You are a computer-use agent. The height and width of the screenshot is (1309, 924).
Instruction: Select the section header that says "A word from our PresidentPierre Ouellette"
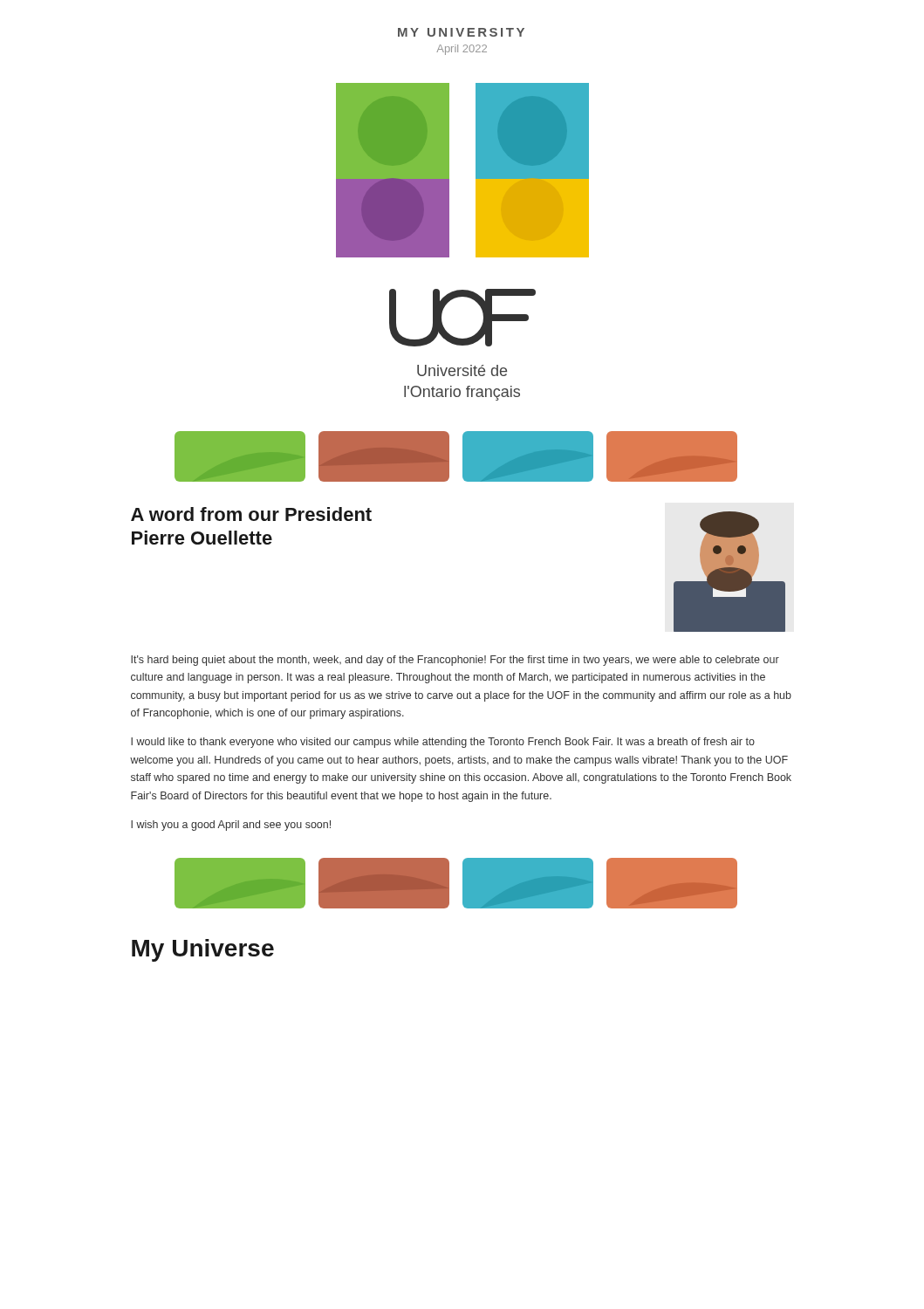[251, 514]
